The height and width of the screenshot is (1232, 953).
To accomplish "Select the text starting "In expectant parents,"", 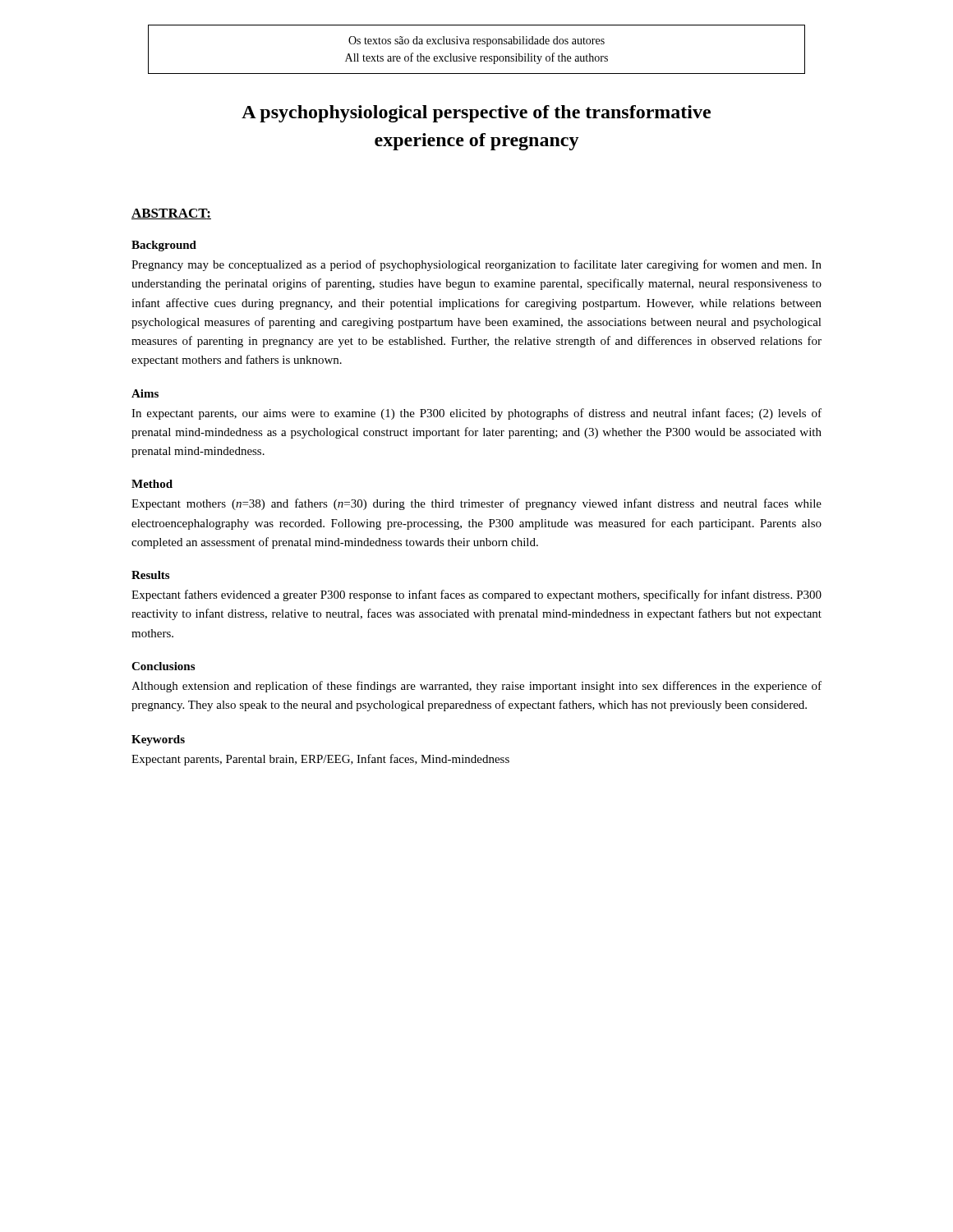I will (476, 432).
